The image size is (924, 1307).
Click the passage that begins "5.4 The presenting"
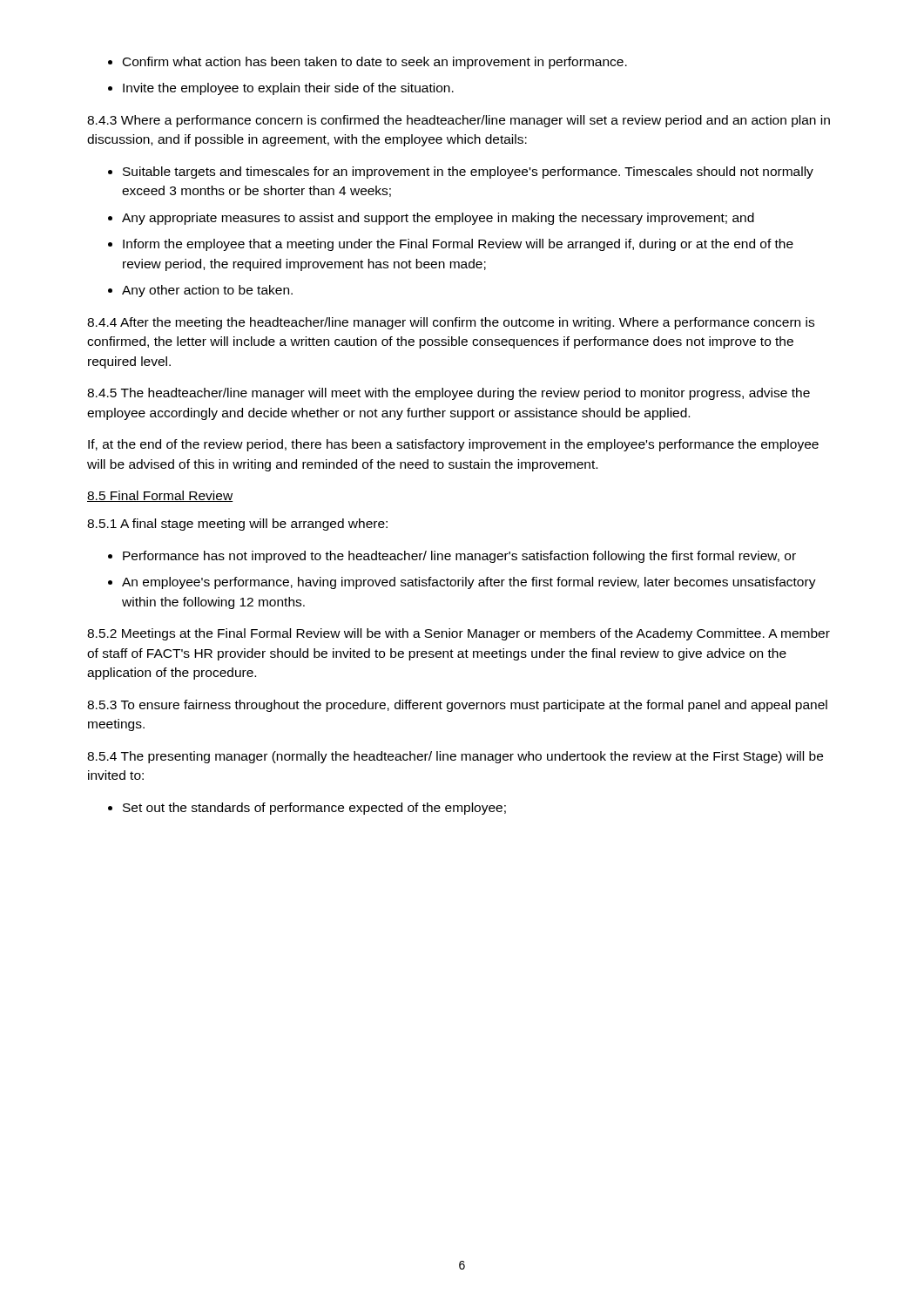[462, 766]
